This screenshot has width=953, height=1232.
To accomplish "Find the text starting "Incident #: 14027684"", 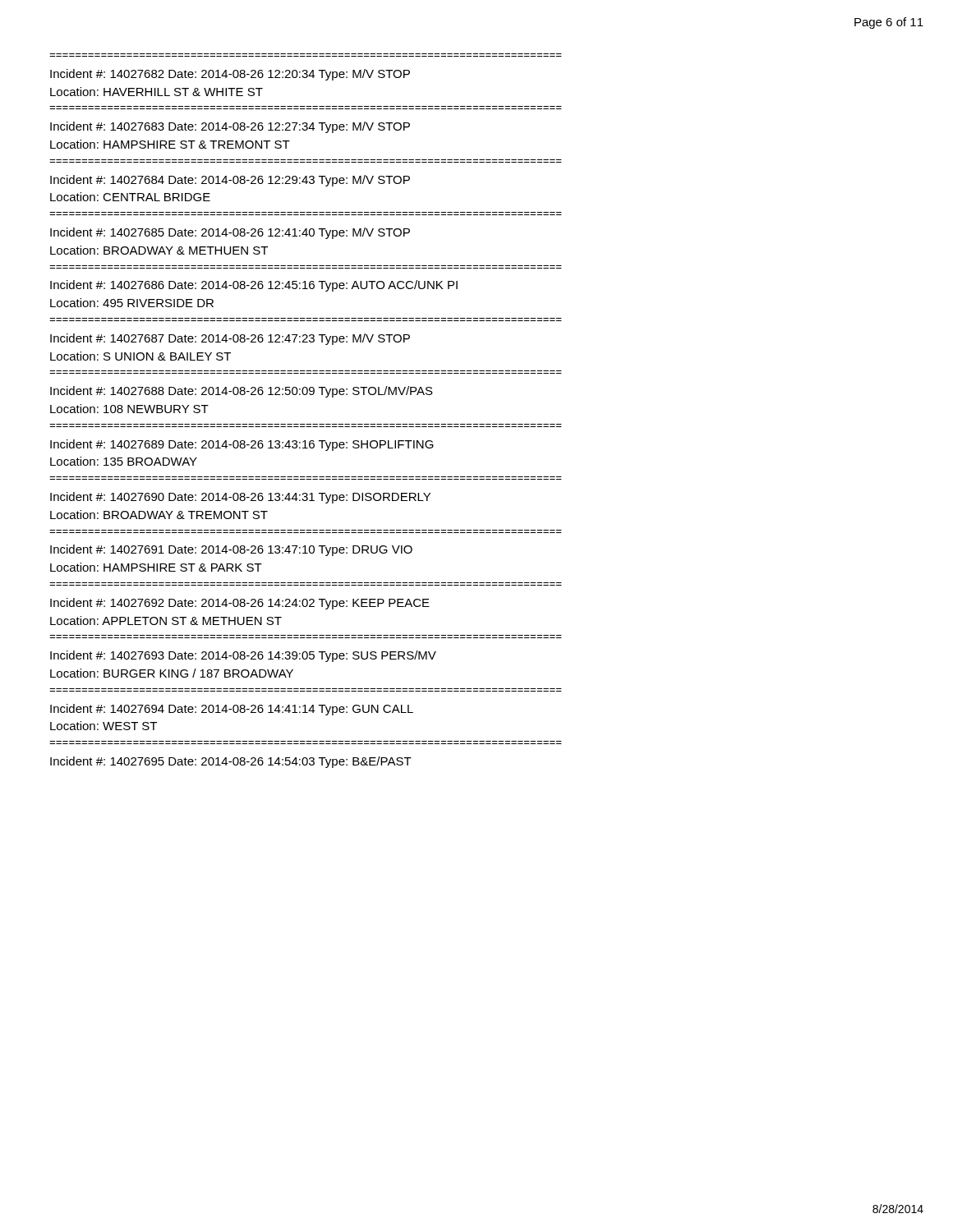I will (x=230, y=181).
